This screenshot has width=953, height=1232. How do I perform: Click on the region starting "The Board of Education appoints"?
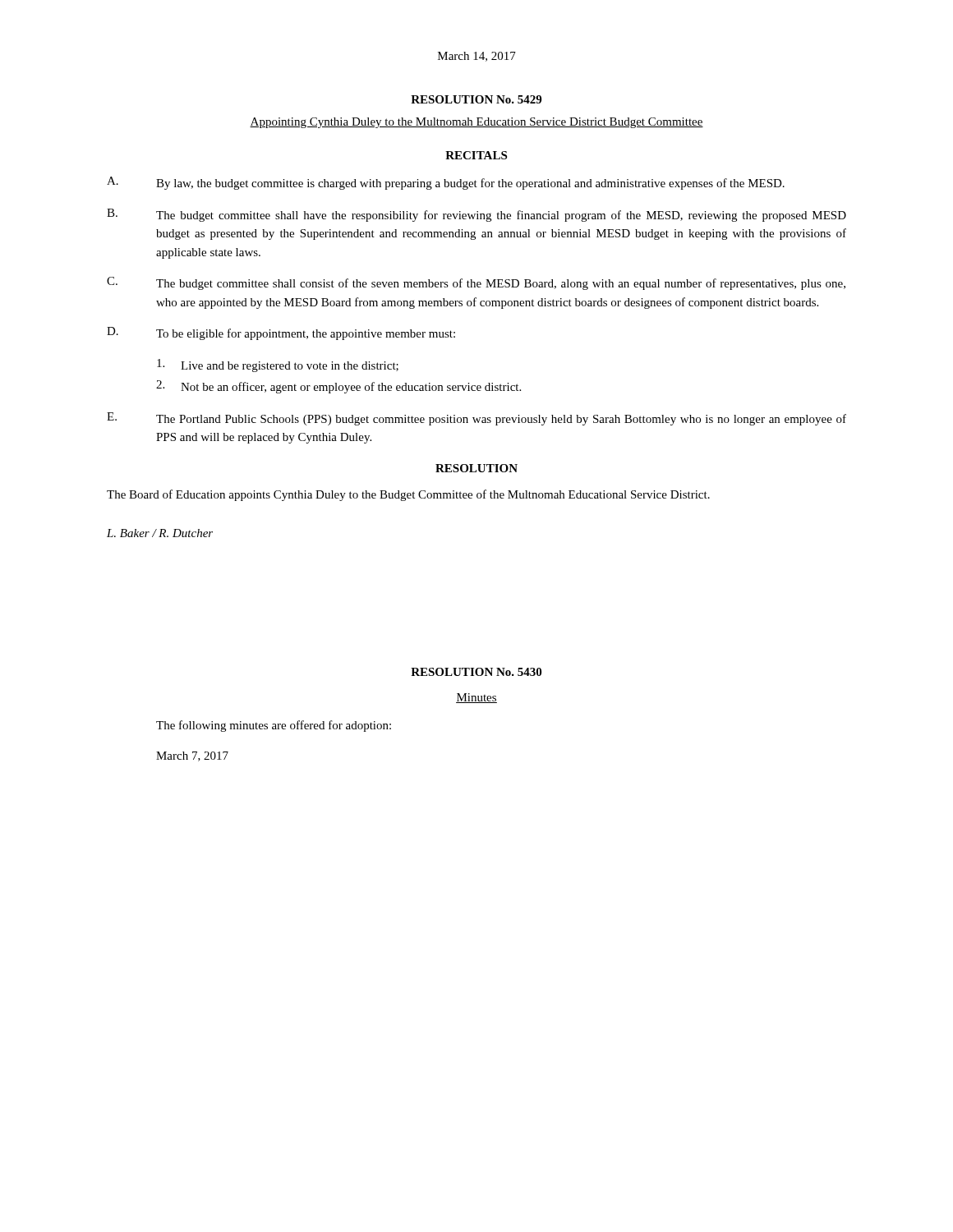click(409, 494)
